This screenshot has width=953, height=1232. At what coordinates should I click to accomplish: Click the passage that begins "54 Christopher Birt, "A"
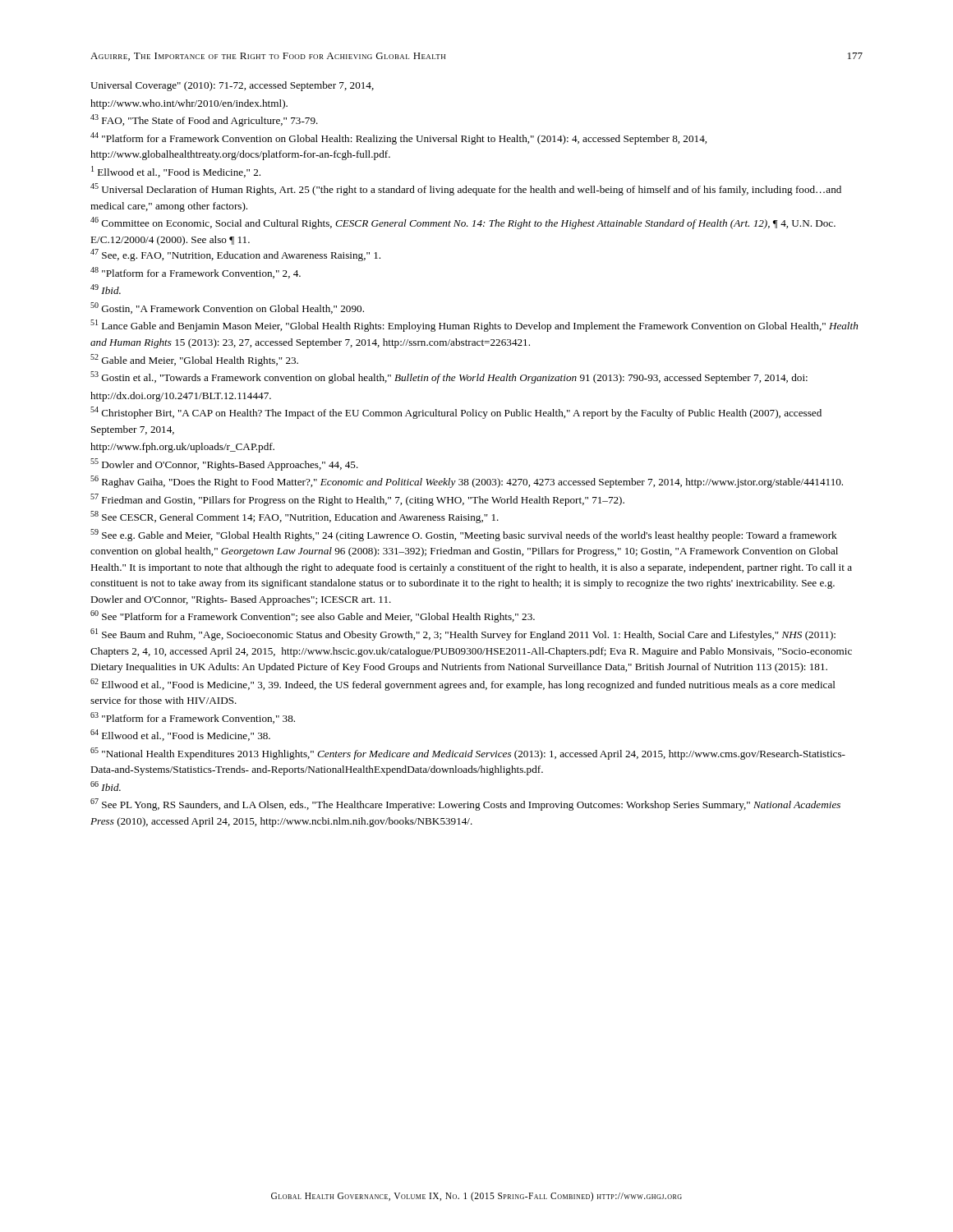(x=456, y=413)
